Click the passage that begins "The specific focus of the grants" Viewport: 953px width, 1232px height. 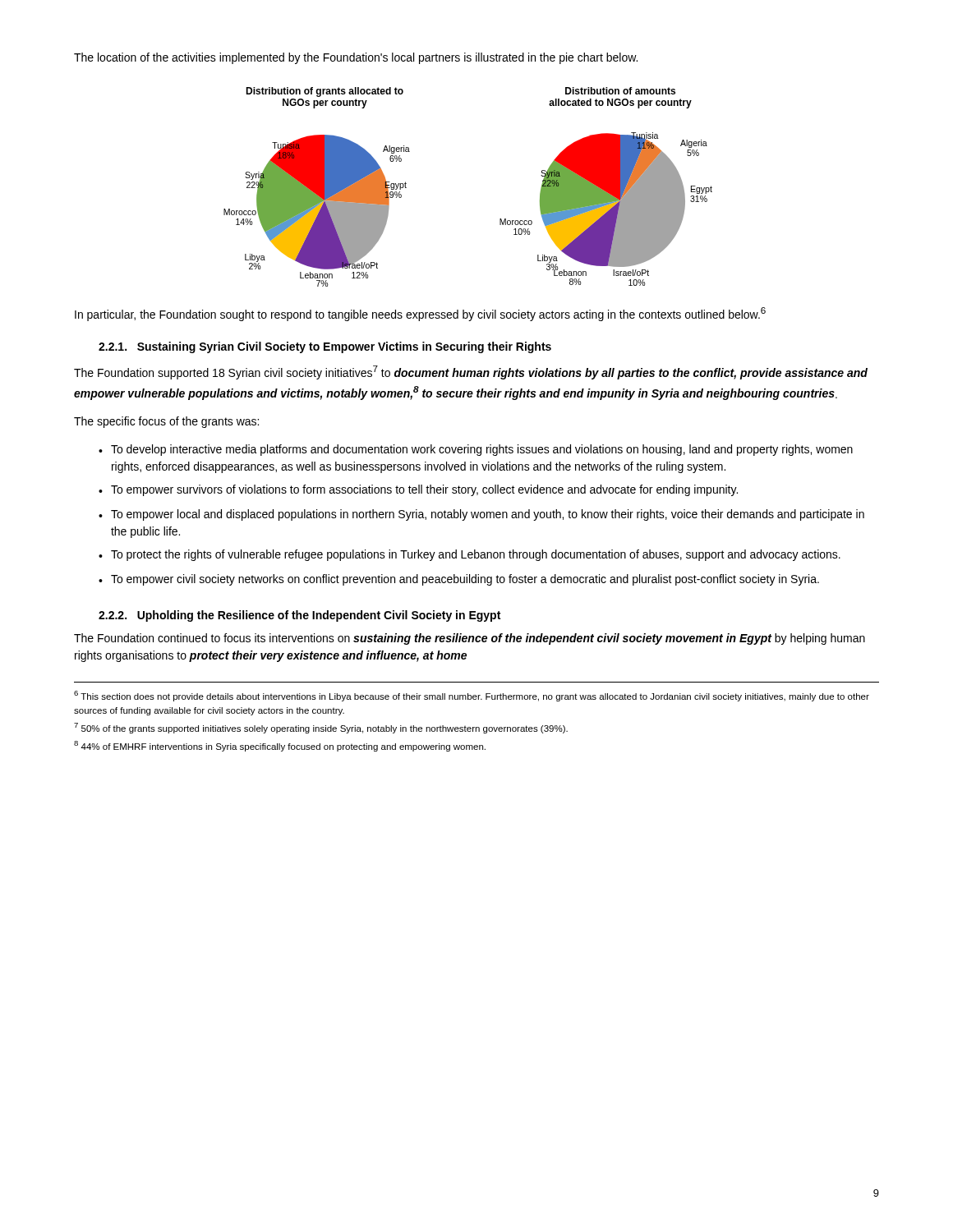pos(167,421)
